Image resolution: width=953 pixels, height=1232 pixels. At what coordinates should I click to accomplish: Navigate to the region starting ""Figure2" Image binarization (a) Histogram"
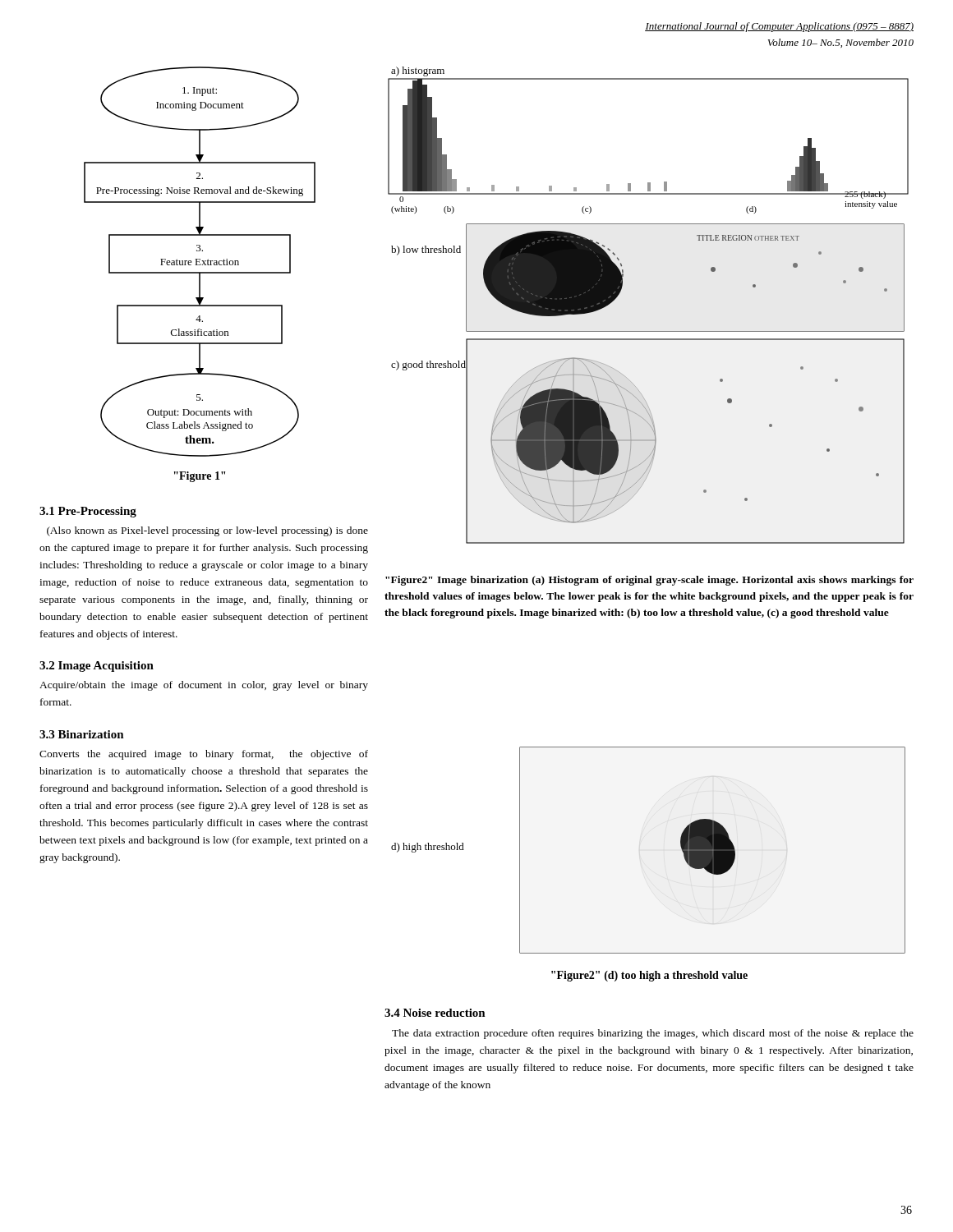[x=649, y=596]
